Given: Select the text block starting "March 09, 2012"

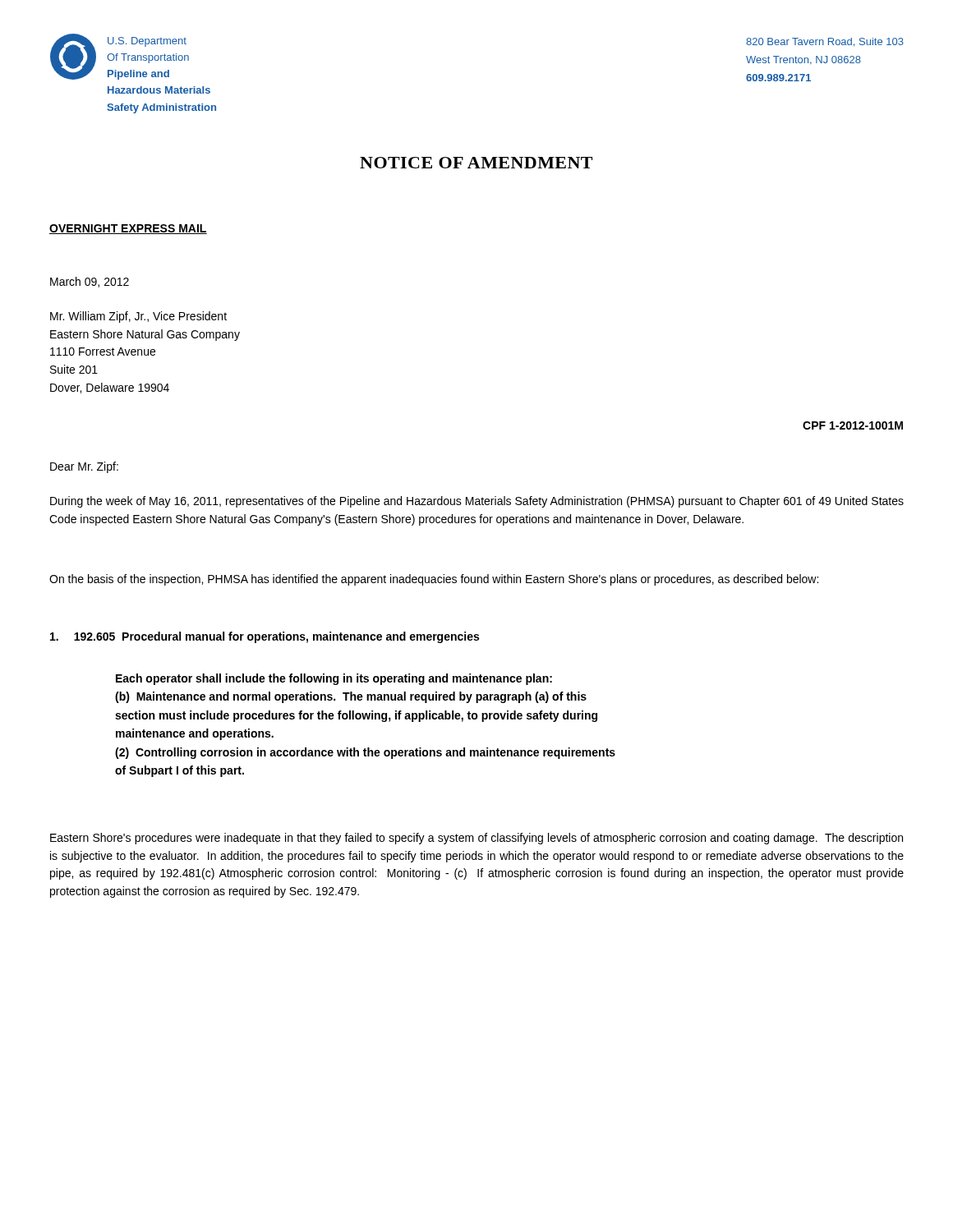Looking at the screenshot, I should click(x=89, y=282).
